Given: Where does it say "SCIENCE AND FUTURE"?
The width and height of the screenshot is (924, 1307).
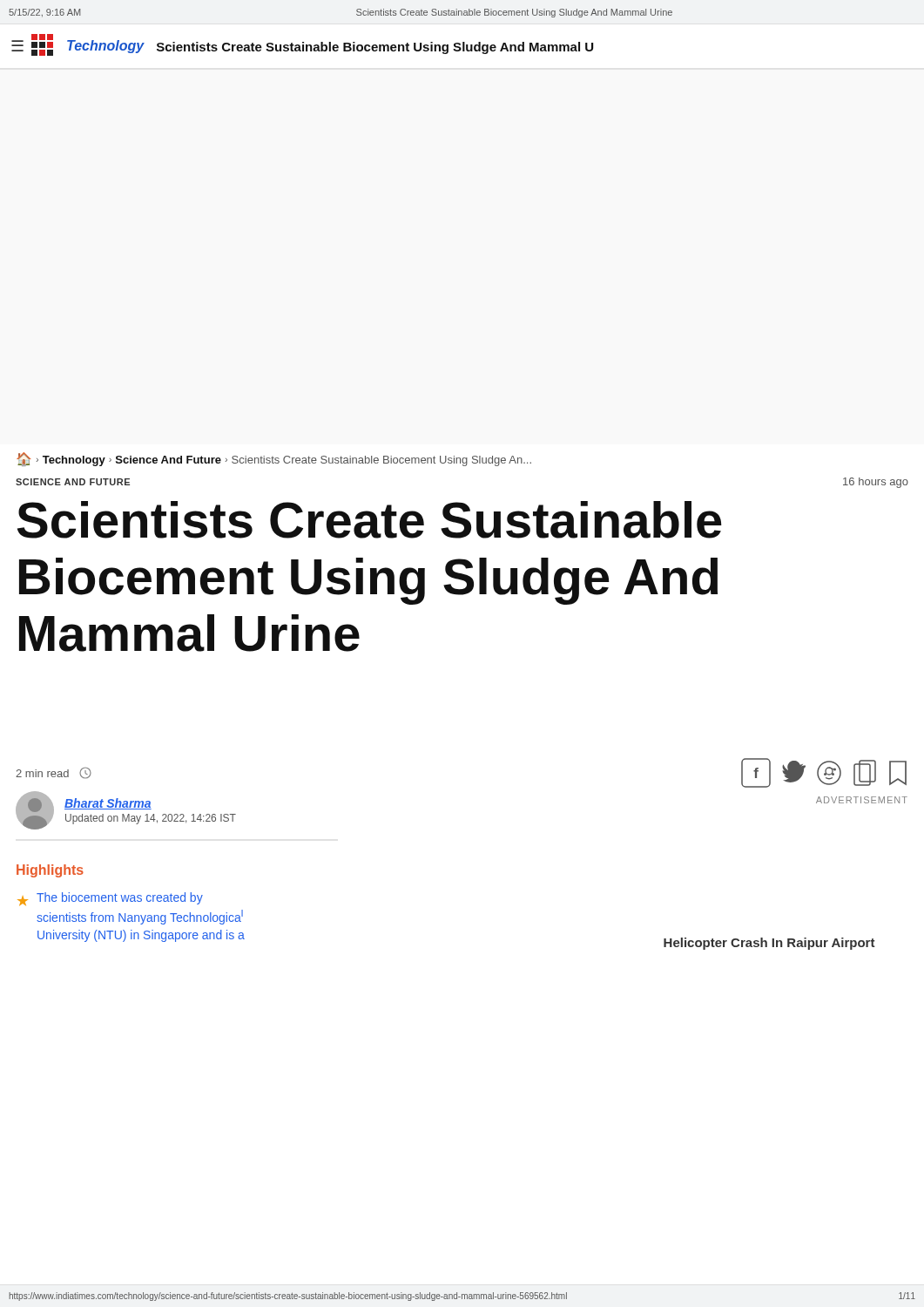Looking at the screenshot, I should point(73,481).
